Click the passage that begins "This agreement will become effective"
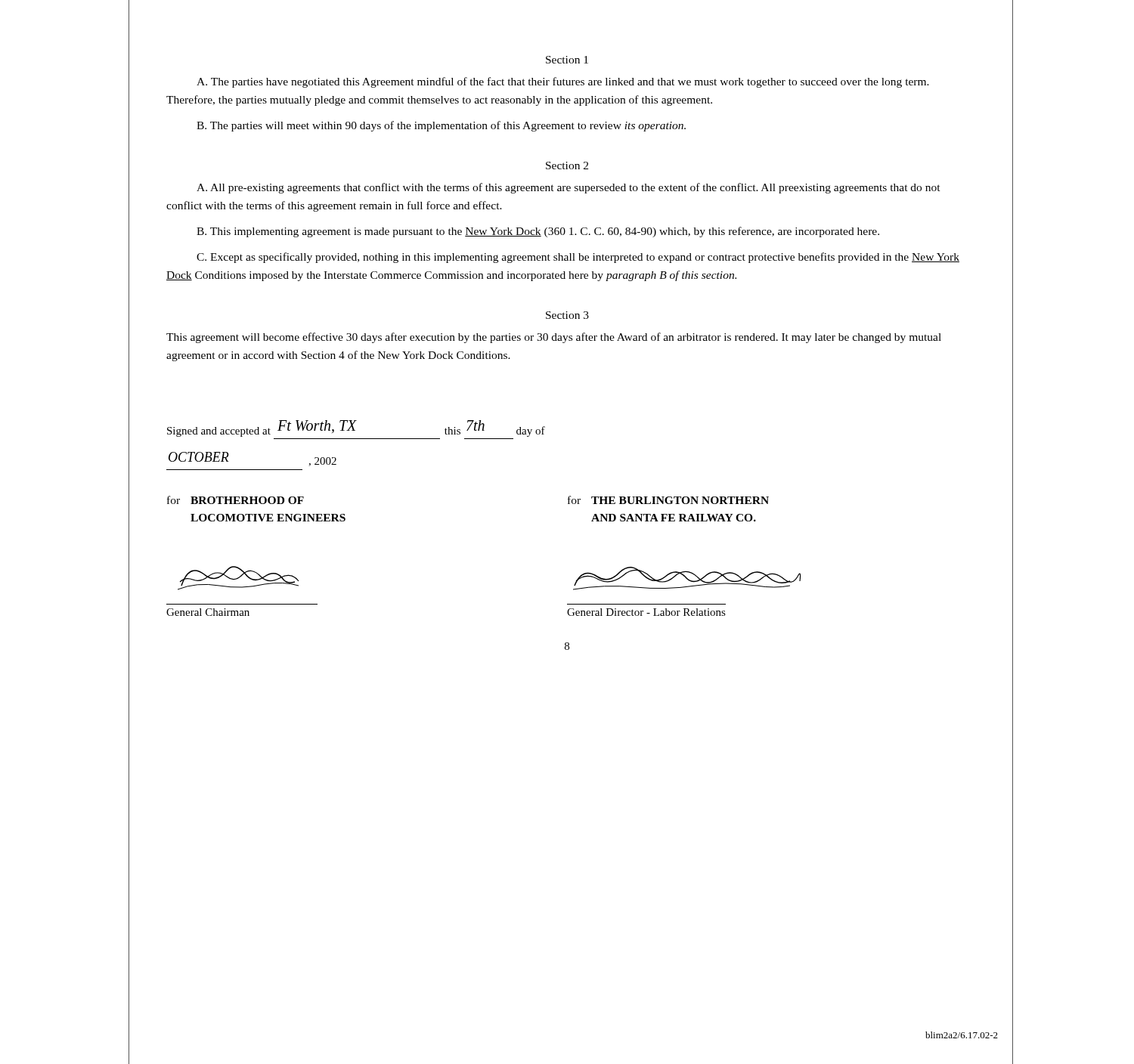 (554, 346)
